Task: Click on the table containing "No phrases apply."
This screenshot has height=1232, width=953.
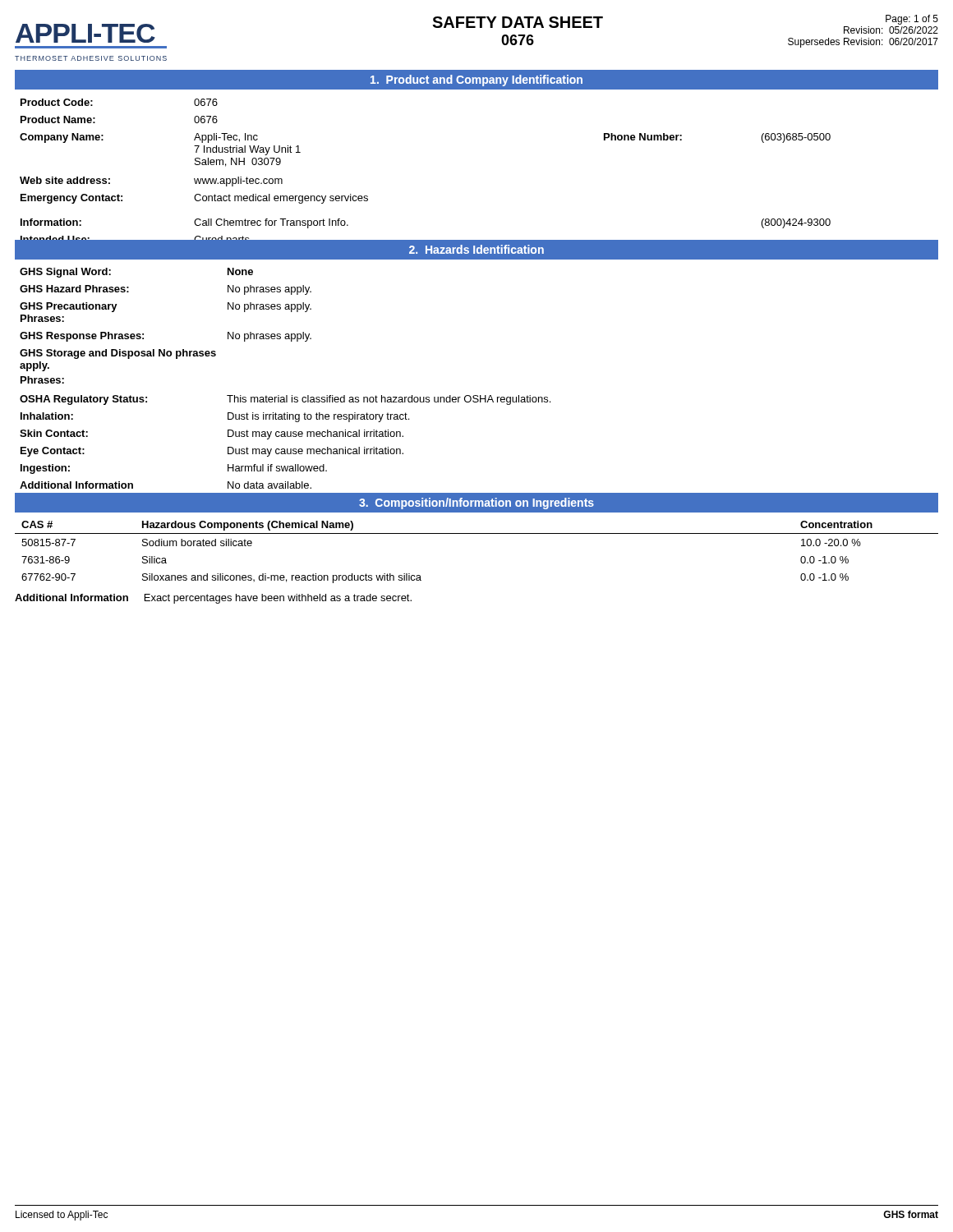Action: point(476,378)
